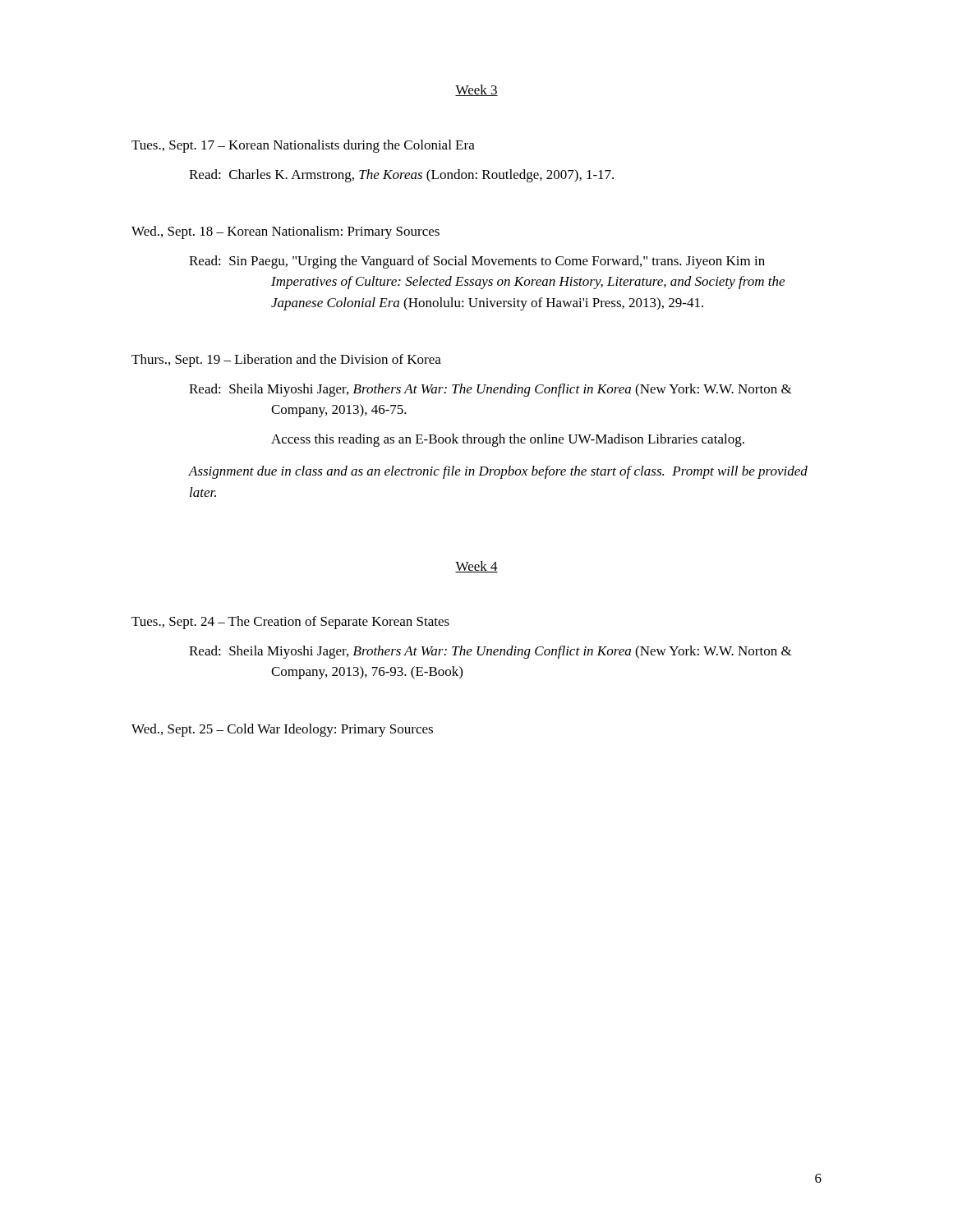This screenshot has height=1232, width=953.
Task: Where is the passage that starts "Assignment due in class and"?
Action: [x=498, y=482]
